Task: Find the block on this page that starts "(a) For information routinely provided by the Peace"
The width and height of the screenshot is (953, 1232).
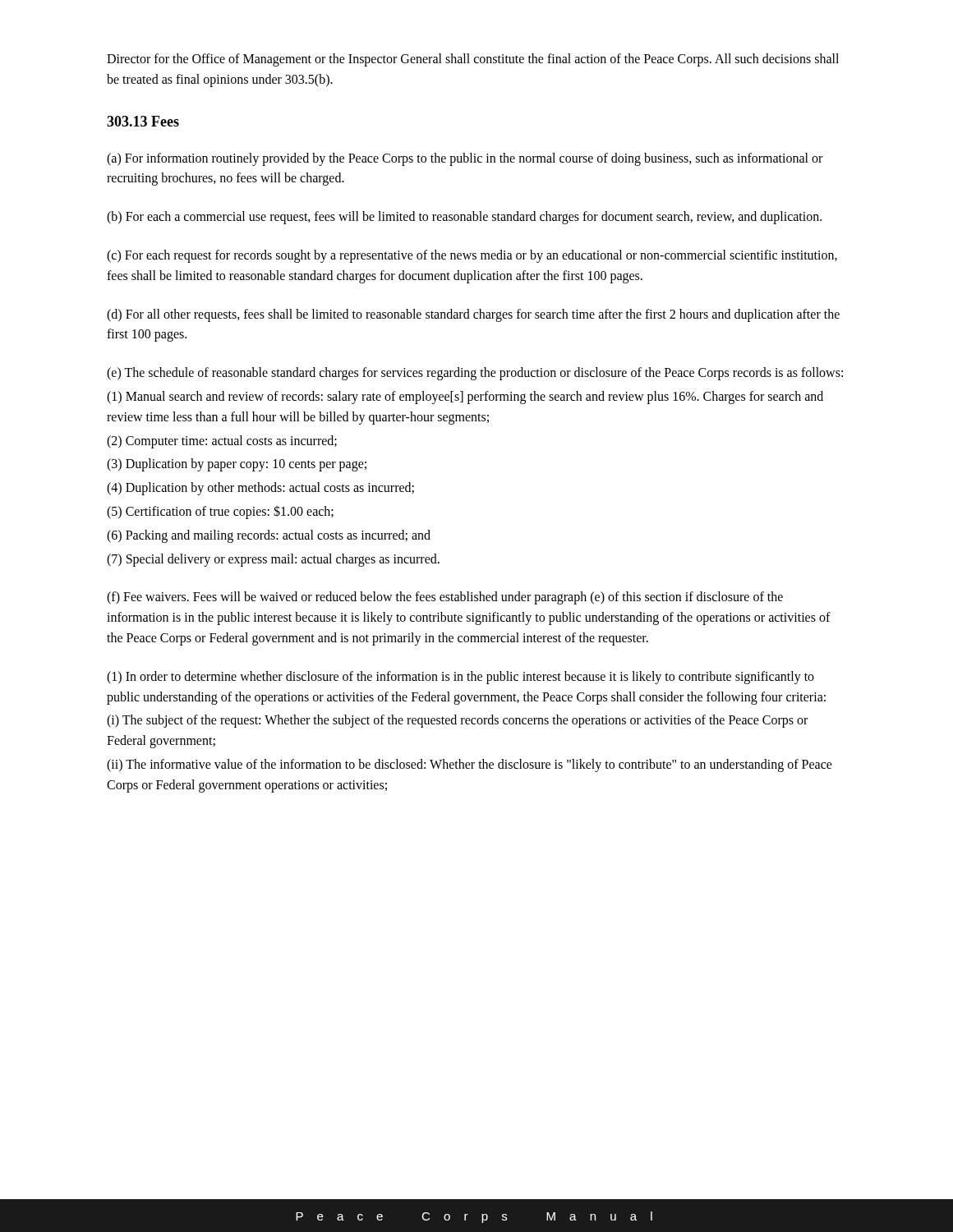Action: (465, 168)
